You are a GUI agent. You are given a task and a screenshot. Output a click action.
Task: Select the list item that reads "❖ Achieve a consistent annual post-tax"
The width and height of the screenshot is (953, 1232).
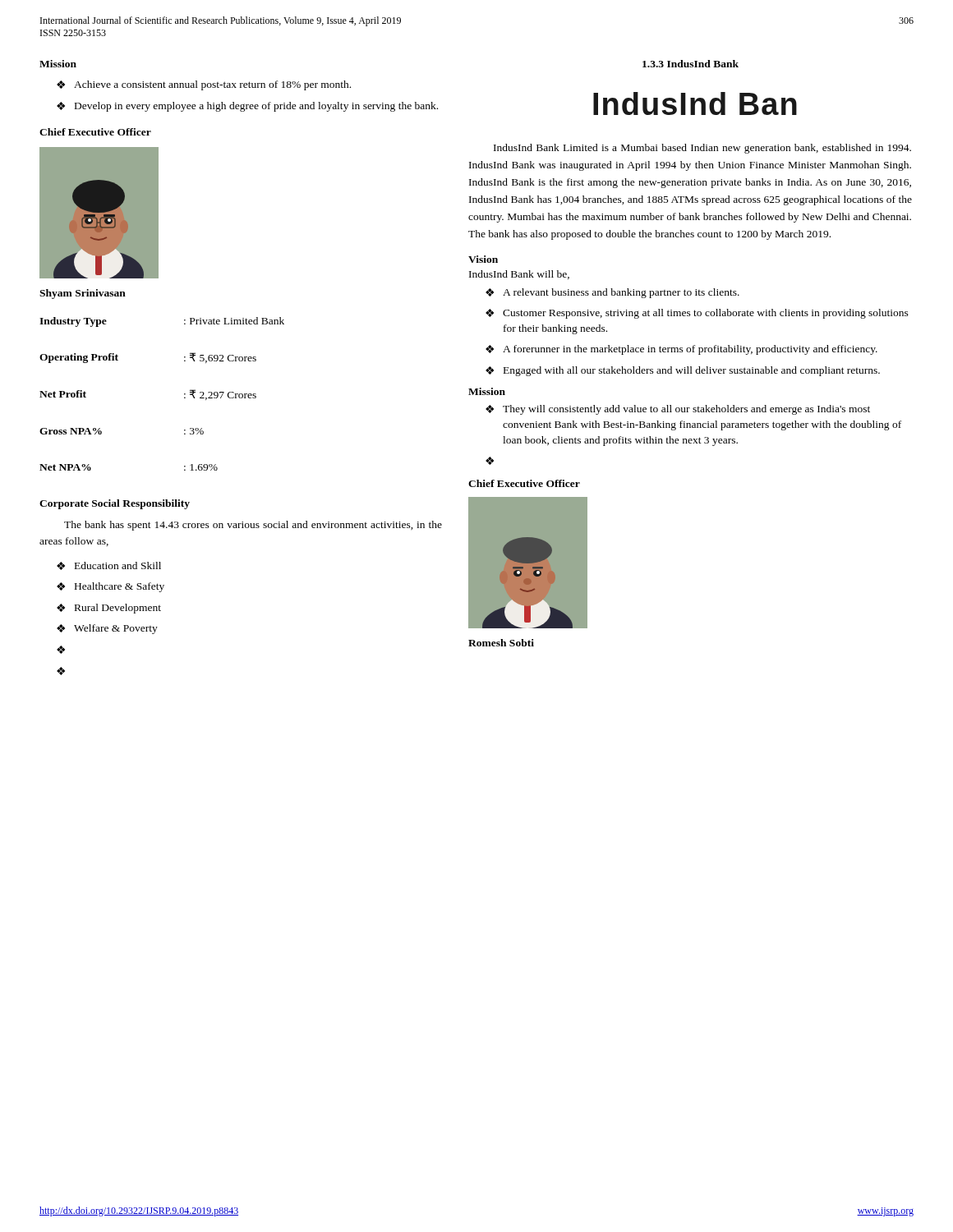[x=204, y=85]
